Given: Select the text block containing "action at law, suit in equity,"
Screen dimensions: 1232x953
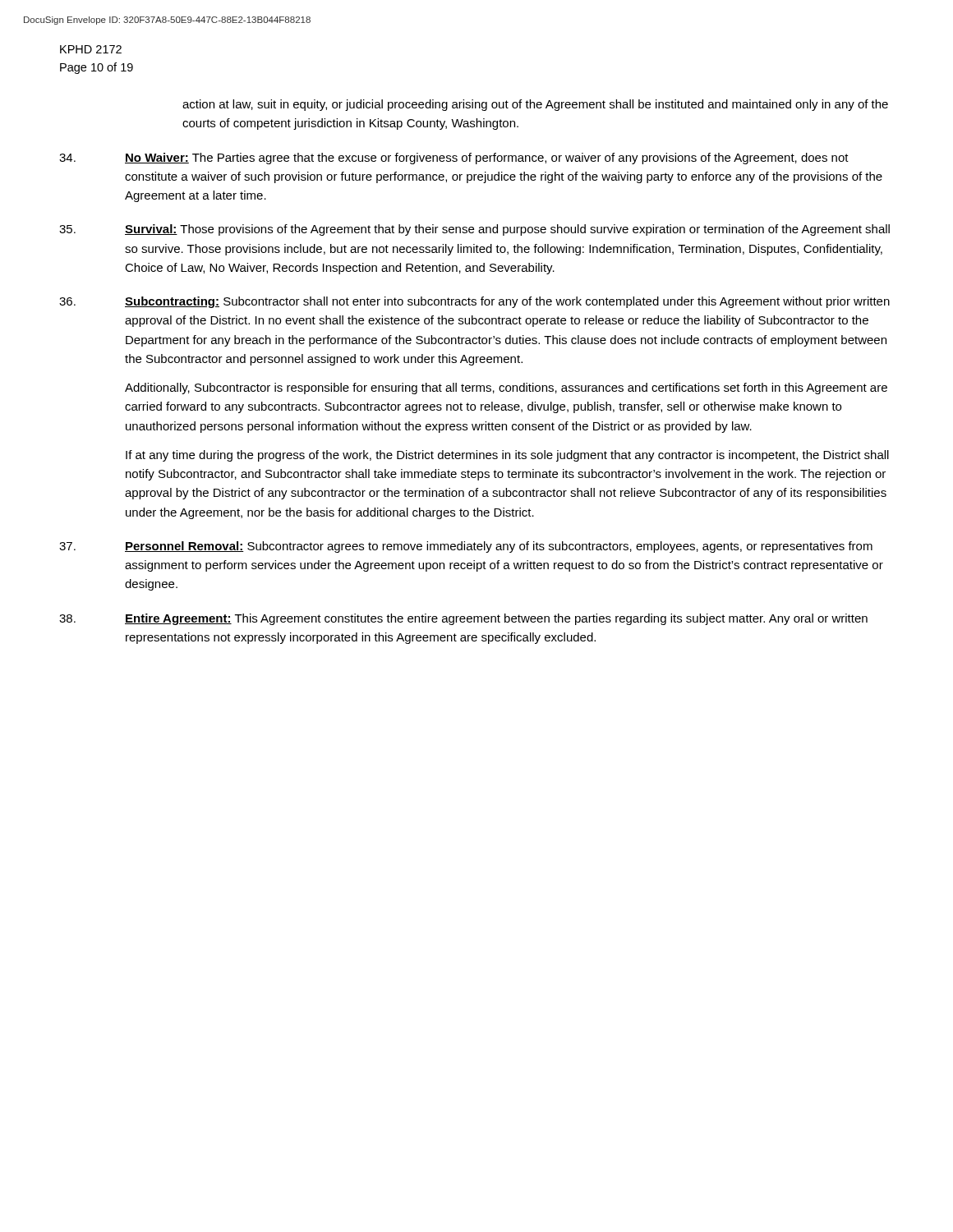Looking at the screenshot, I should point(535,113).
